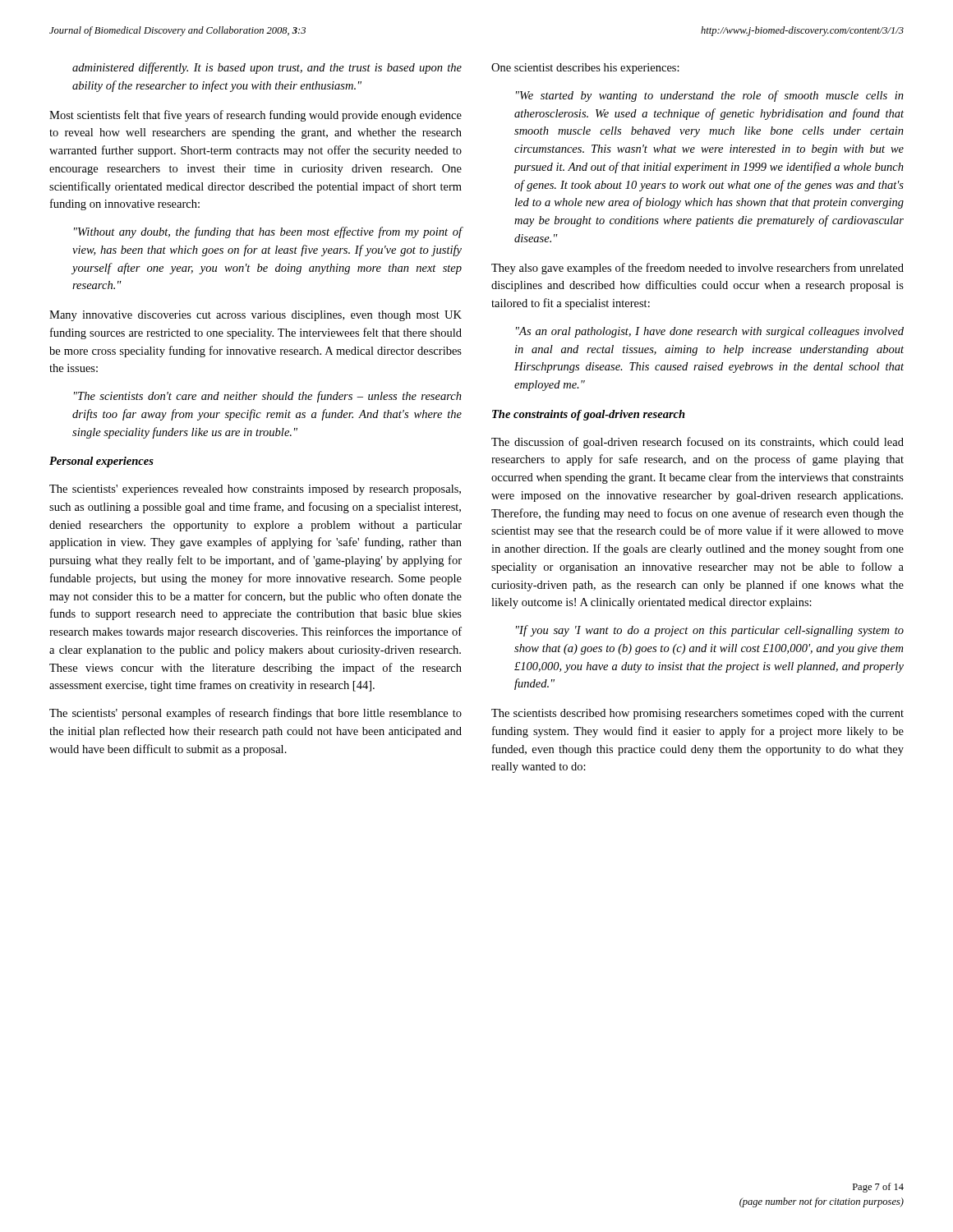Locate the block of text that opens with ""As an oral pathologist, I have done research"
The height and width of the screenshot is (1232, 953).
[x=709, y=358]
